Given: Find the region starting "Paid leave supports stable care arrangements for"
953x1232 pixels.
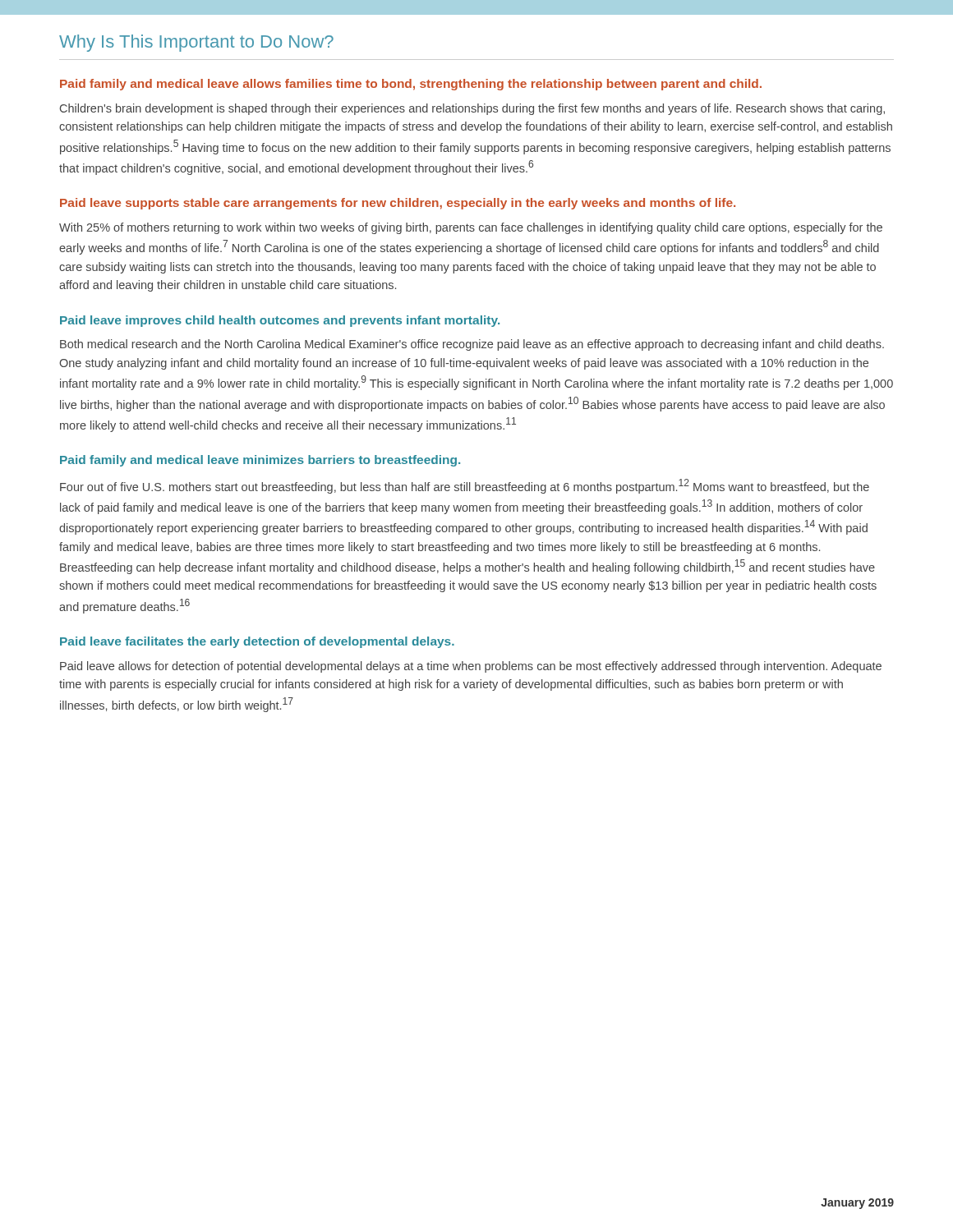Looking at the screenshot, I should tap(476, 203).
